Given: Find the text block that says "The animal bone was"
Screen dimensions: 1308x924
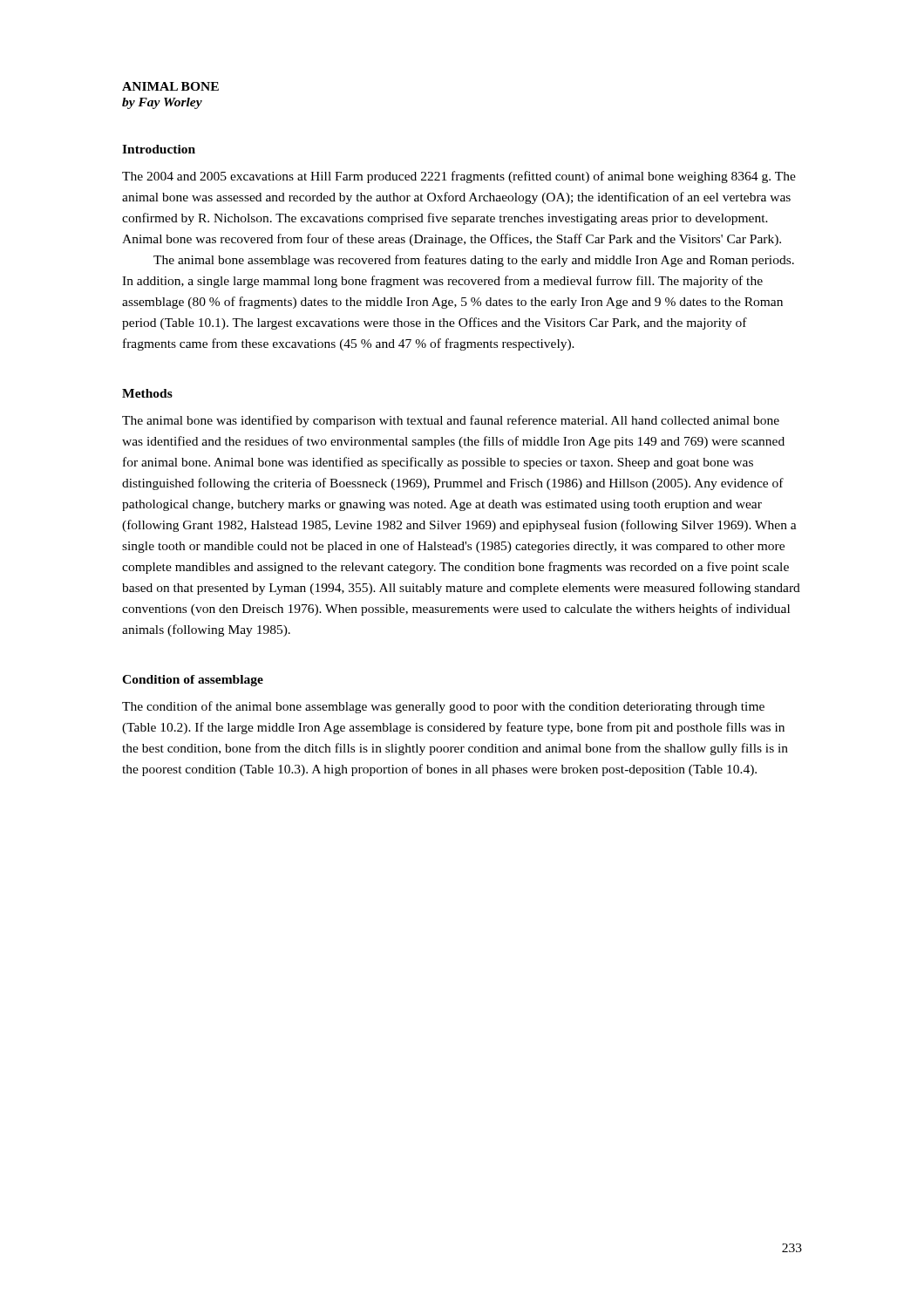Looking at the screenshot, I should point(462,525).
